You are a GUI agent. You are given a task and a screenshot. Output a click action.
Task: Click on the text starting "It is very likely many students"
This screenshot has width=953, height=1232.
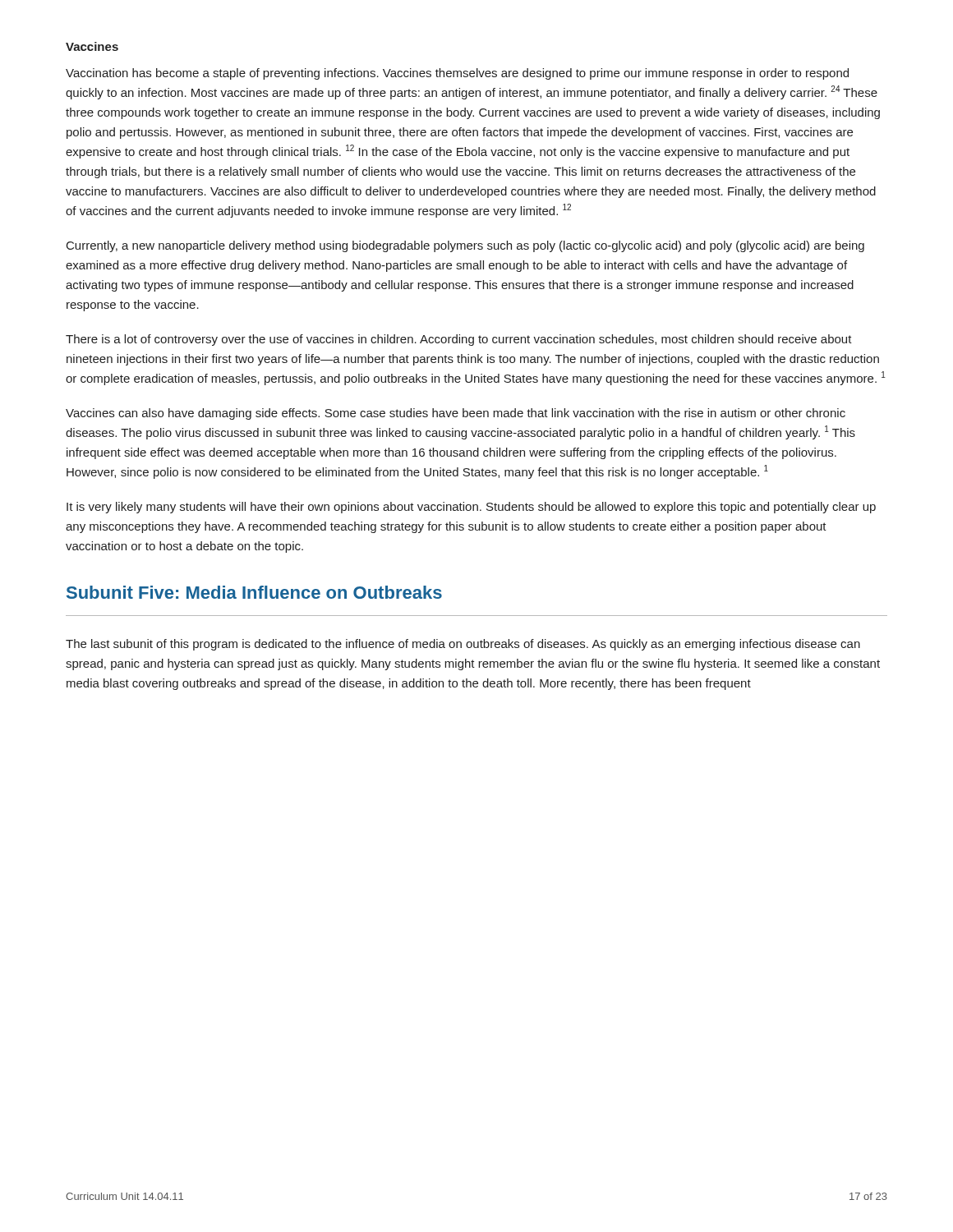471,526
